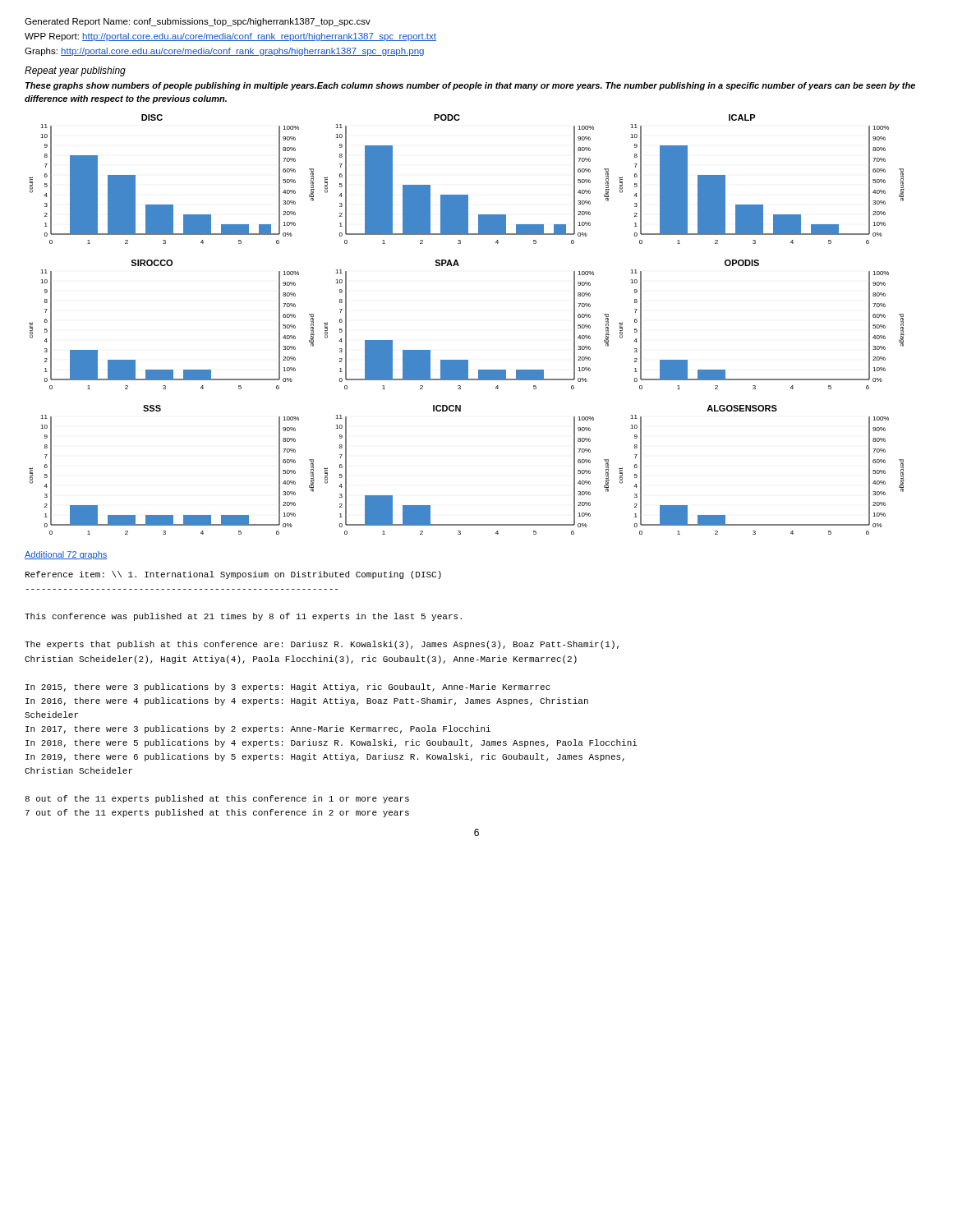Click on the region starting "Reference item: \\ 1. International"

tap(331, 694)
